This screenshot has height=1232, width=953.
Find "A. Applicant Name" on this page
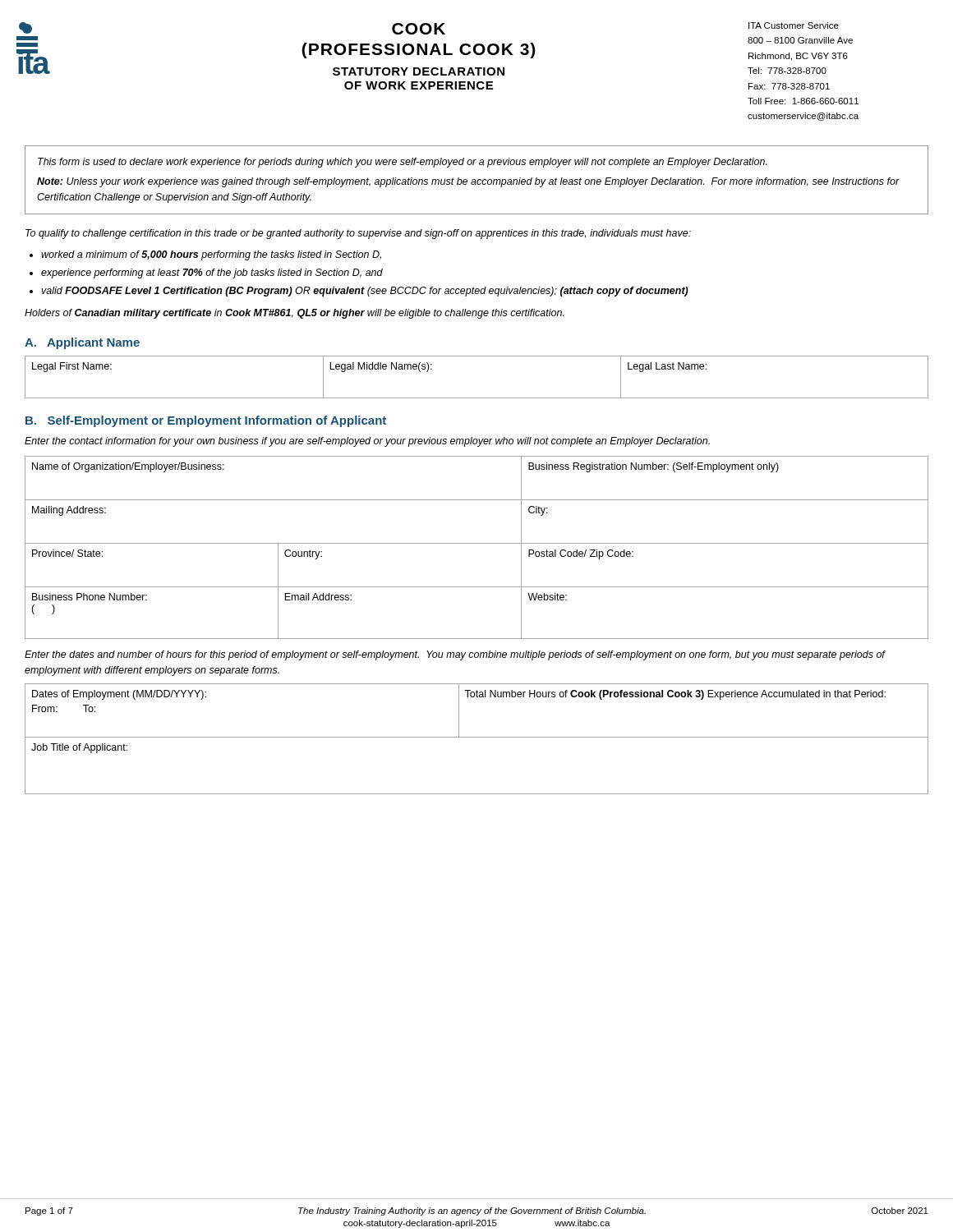(x=82, y=342)
